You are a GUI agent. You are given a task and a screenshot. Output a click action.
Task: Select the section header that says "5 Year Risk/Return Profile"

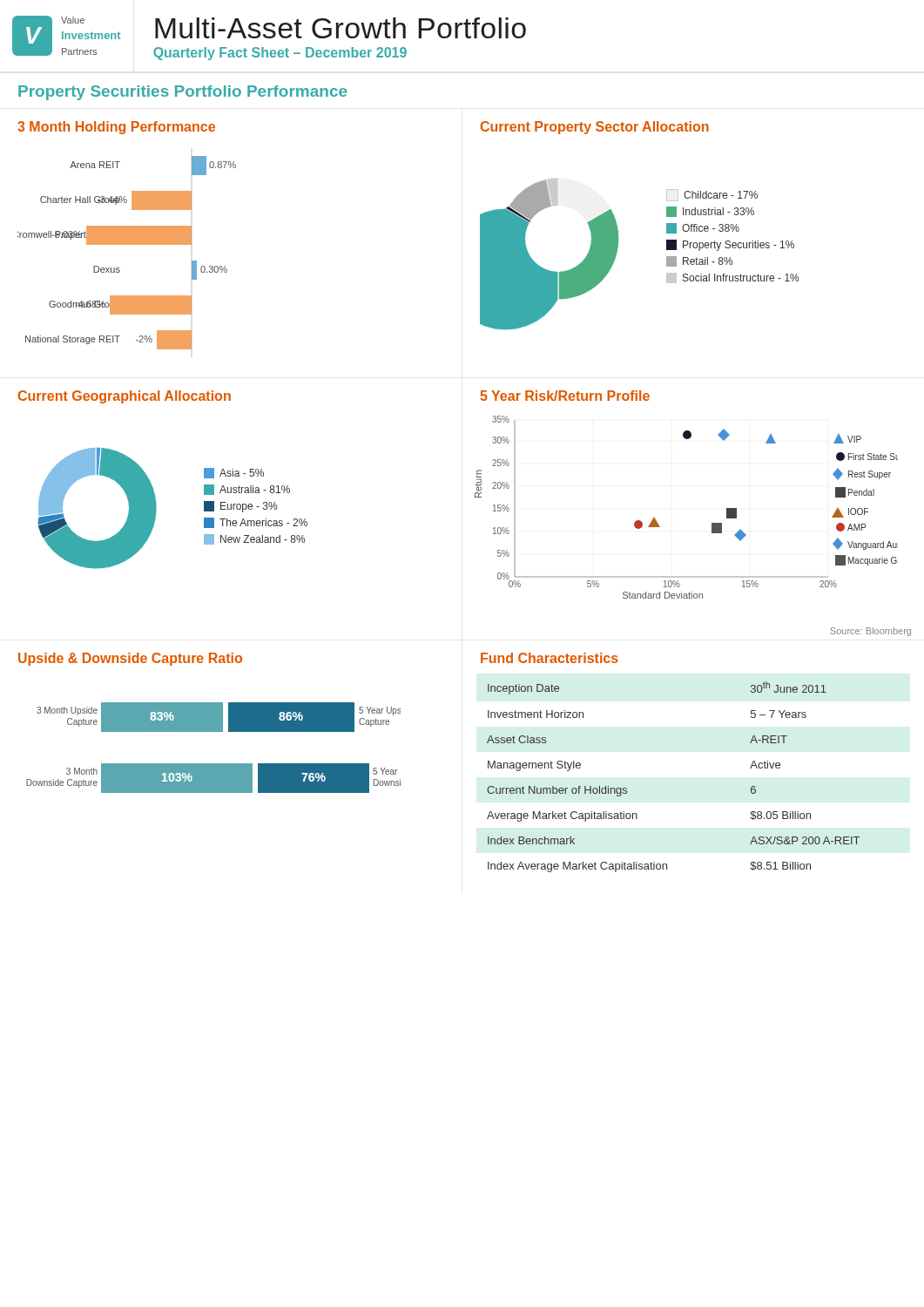[x=565, y=396]
